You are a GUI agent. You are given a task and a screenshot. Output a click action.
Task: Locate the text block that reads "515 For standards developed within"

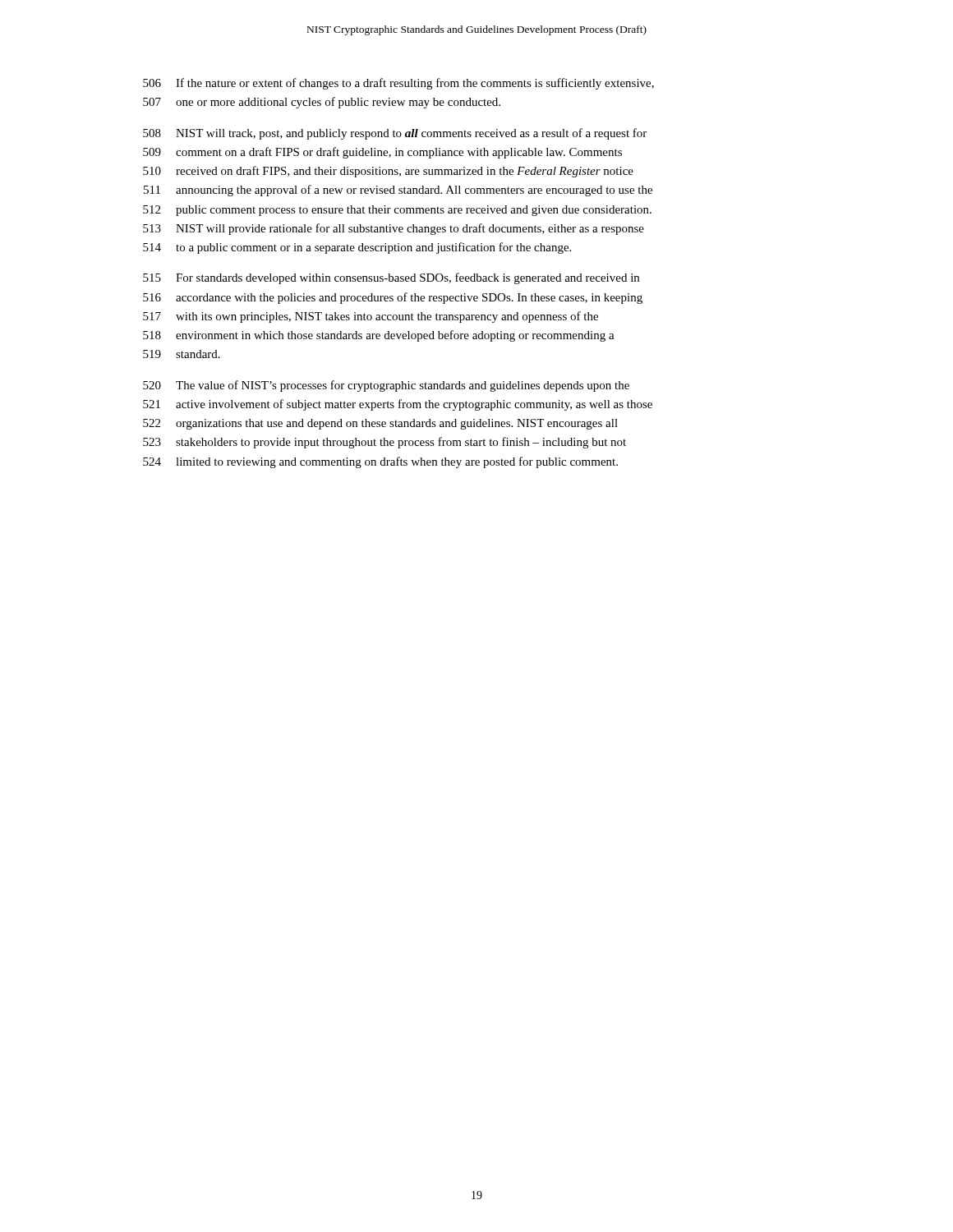pyautogui.click(x=488, y=317)
